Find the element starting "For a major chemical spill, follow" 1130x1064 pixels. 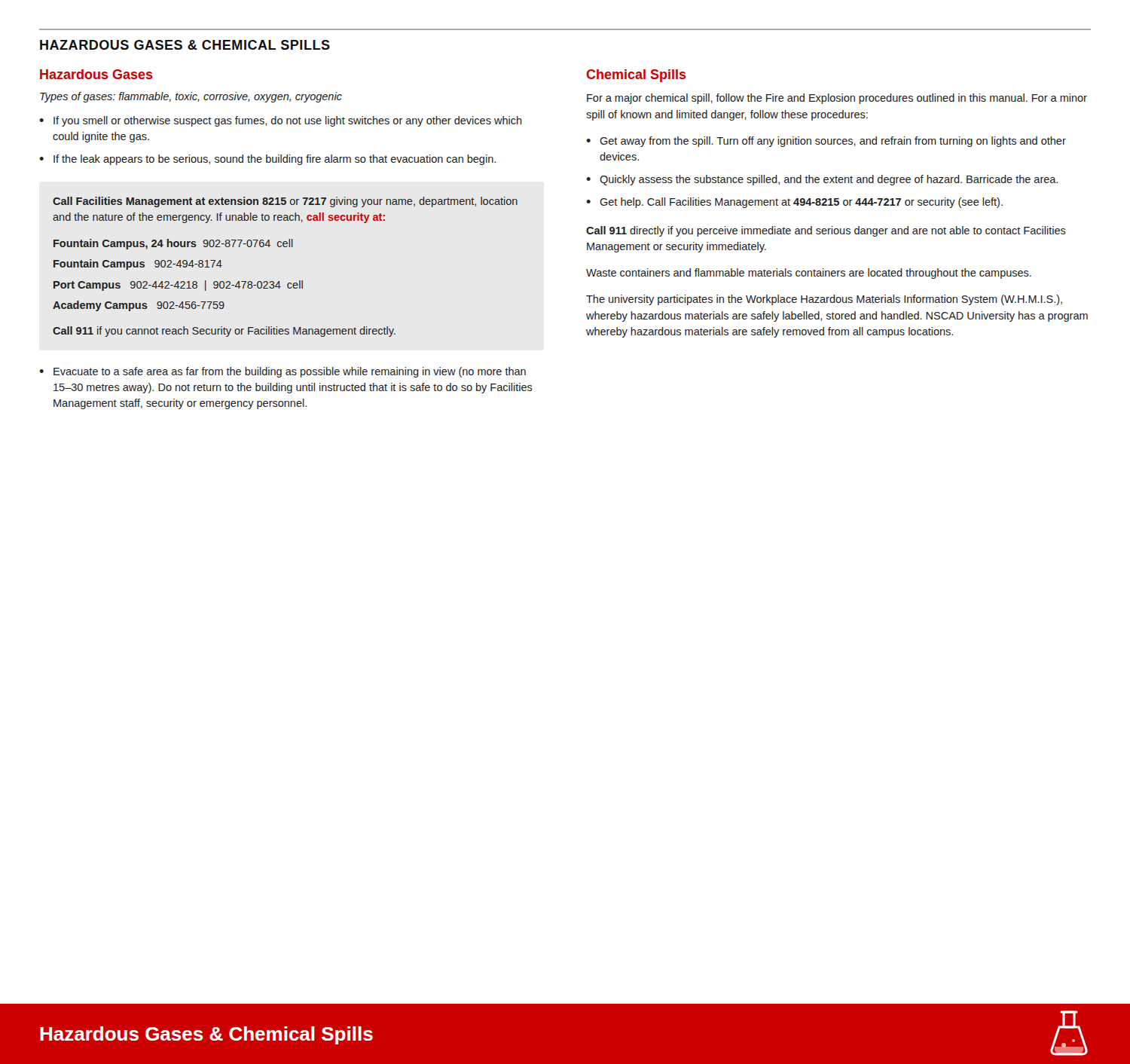point(837,106)
